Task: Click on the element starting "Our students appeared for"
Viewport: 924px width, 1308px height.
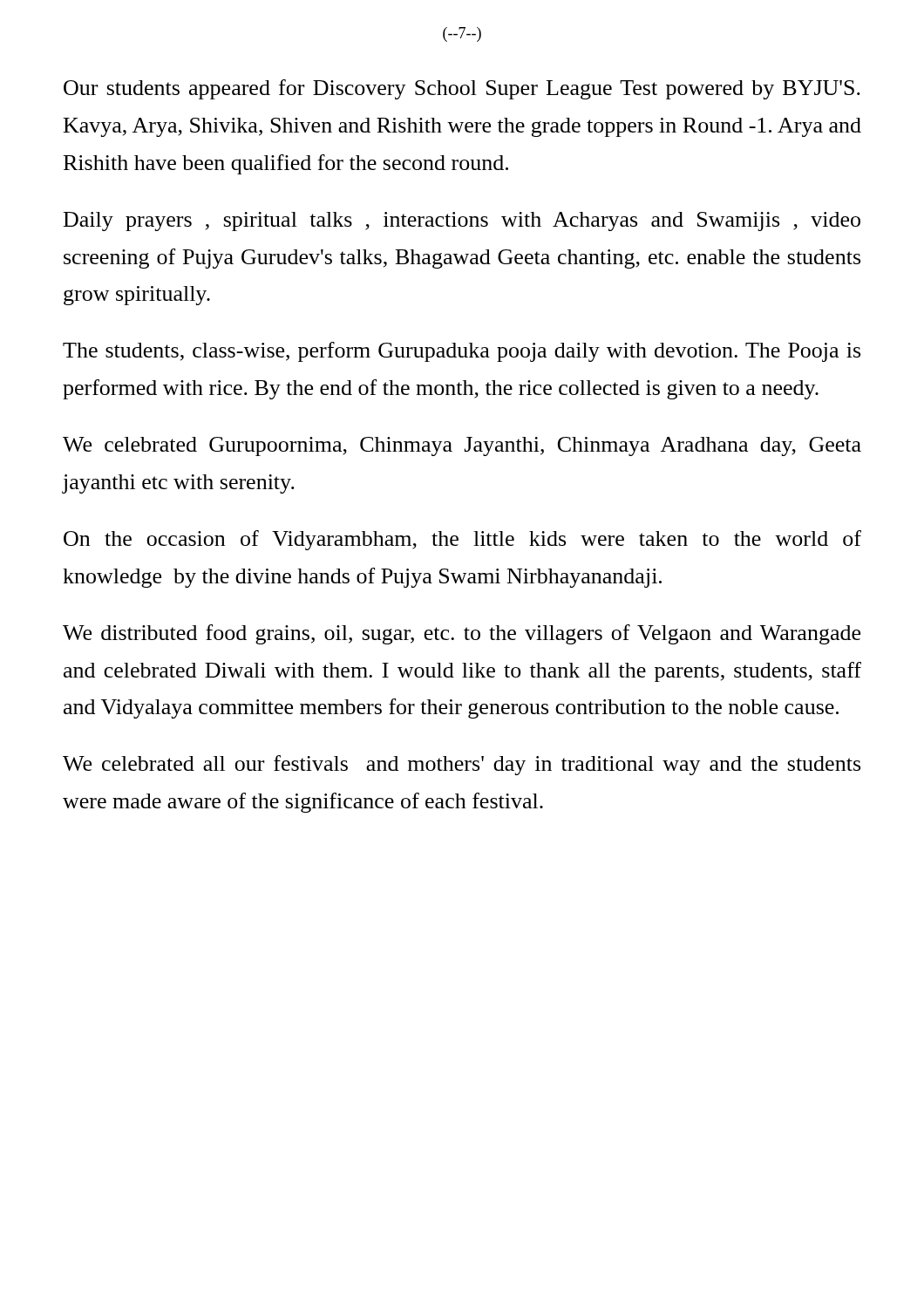Action: [462, 125]
